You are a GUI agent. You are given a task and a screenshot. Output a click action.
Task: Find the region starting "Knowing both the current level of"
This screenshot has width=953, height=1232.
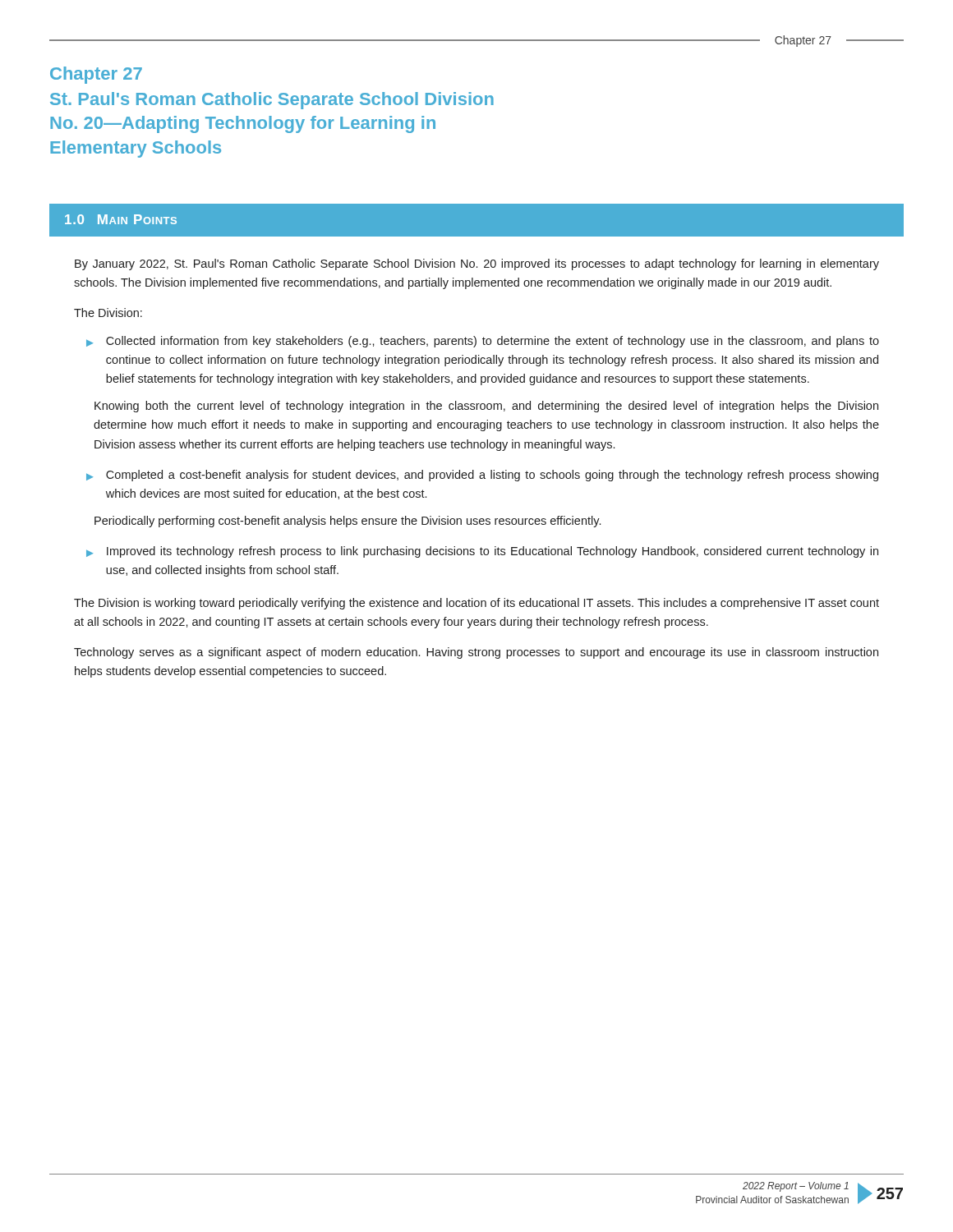pyautogui.click(x=486, y=425)
